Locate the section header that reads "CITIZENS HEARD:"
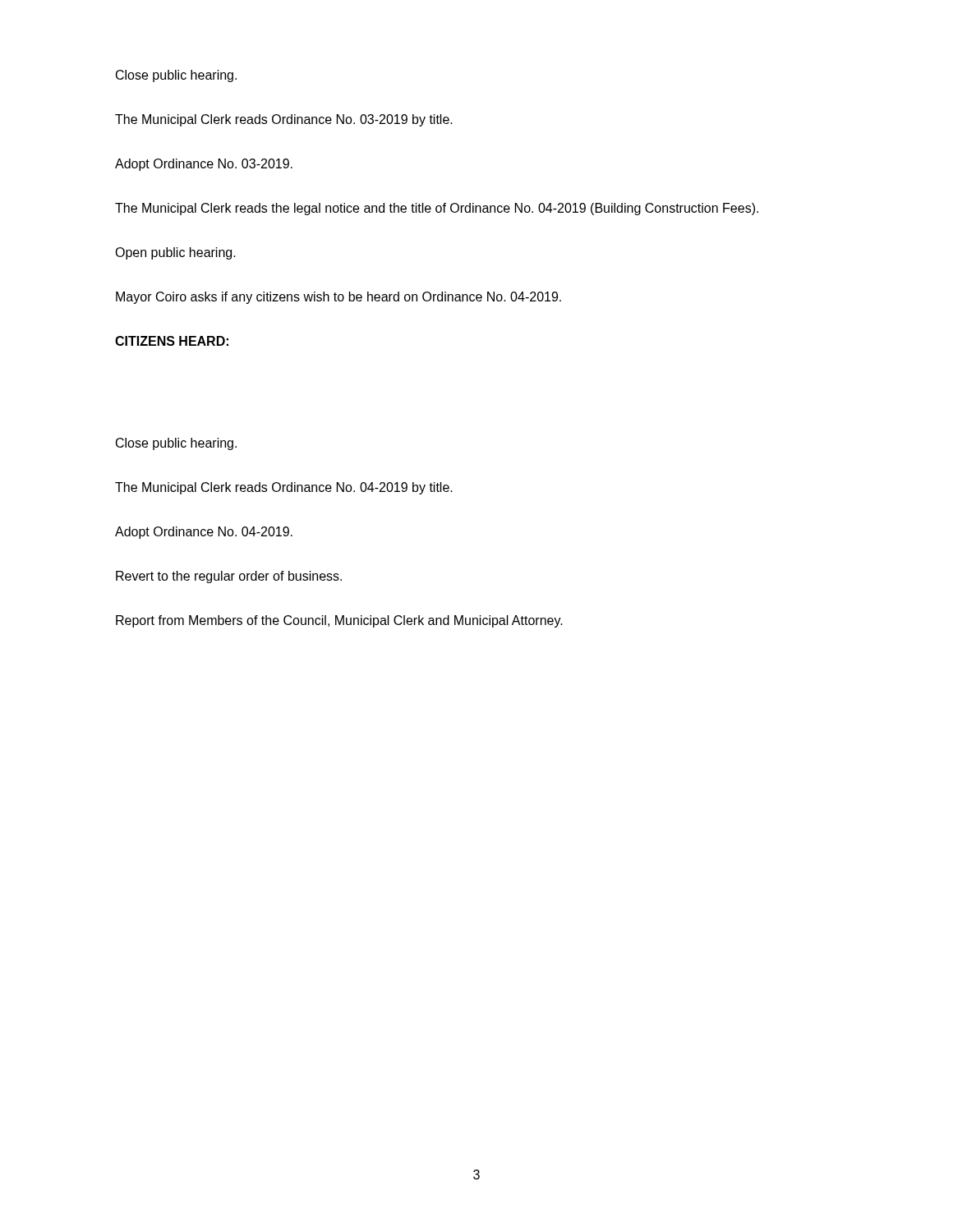953x1232 pixels. pos(172,341)
